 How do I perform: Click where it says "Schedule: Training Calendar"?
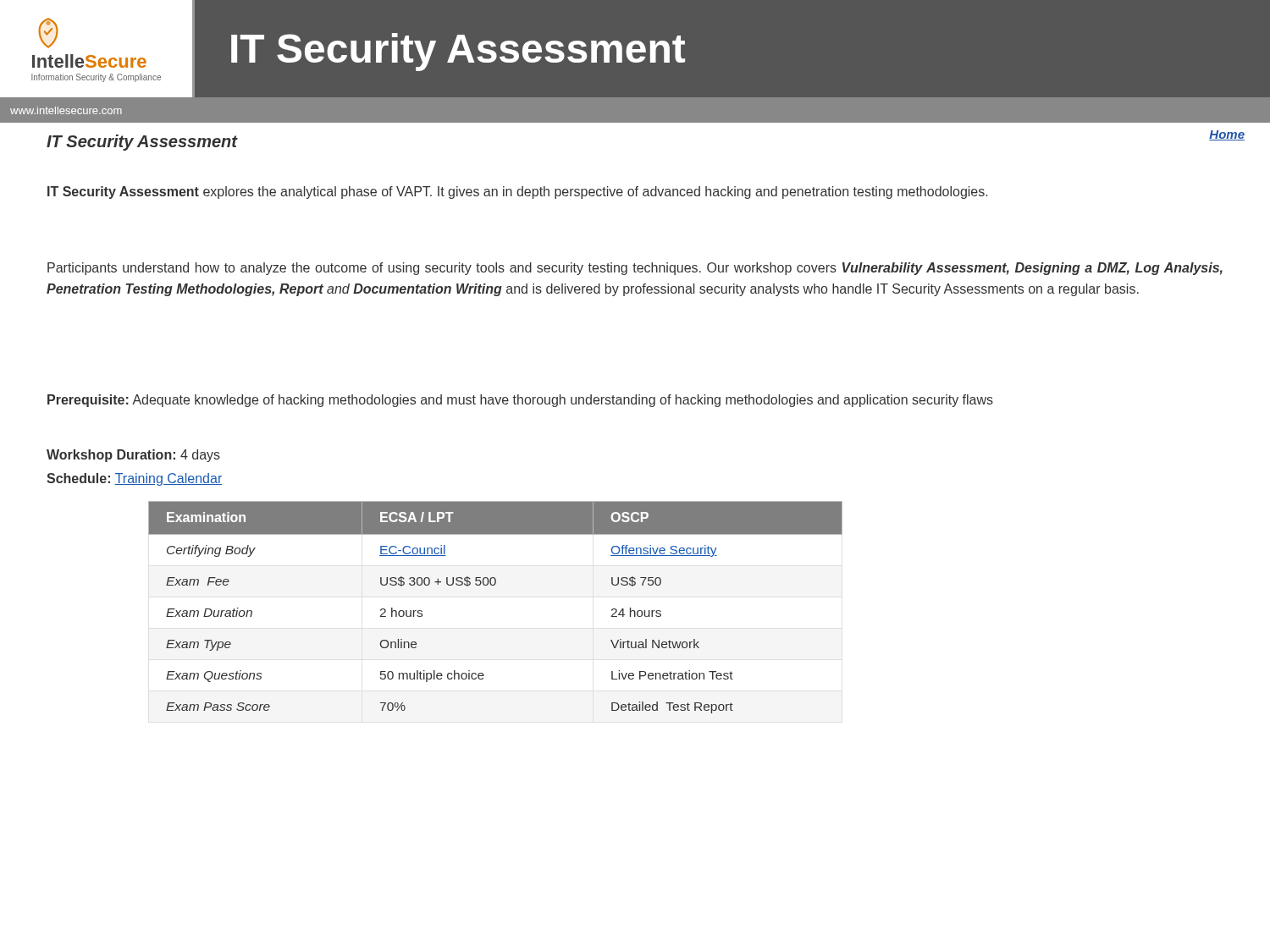tap(134, 479)
